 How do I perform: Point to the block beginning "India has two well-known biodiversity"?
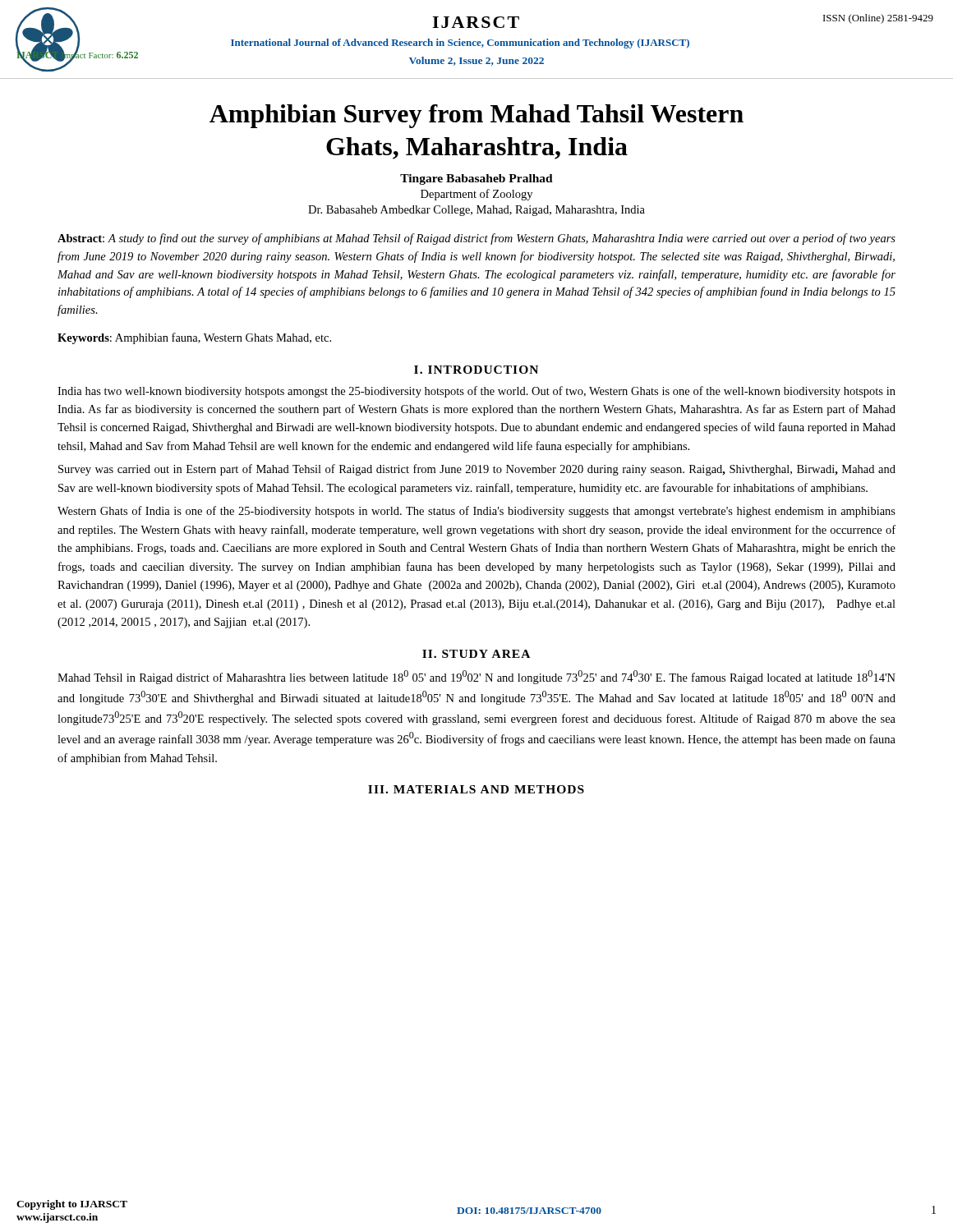[x=476, y=418]
